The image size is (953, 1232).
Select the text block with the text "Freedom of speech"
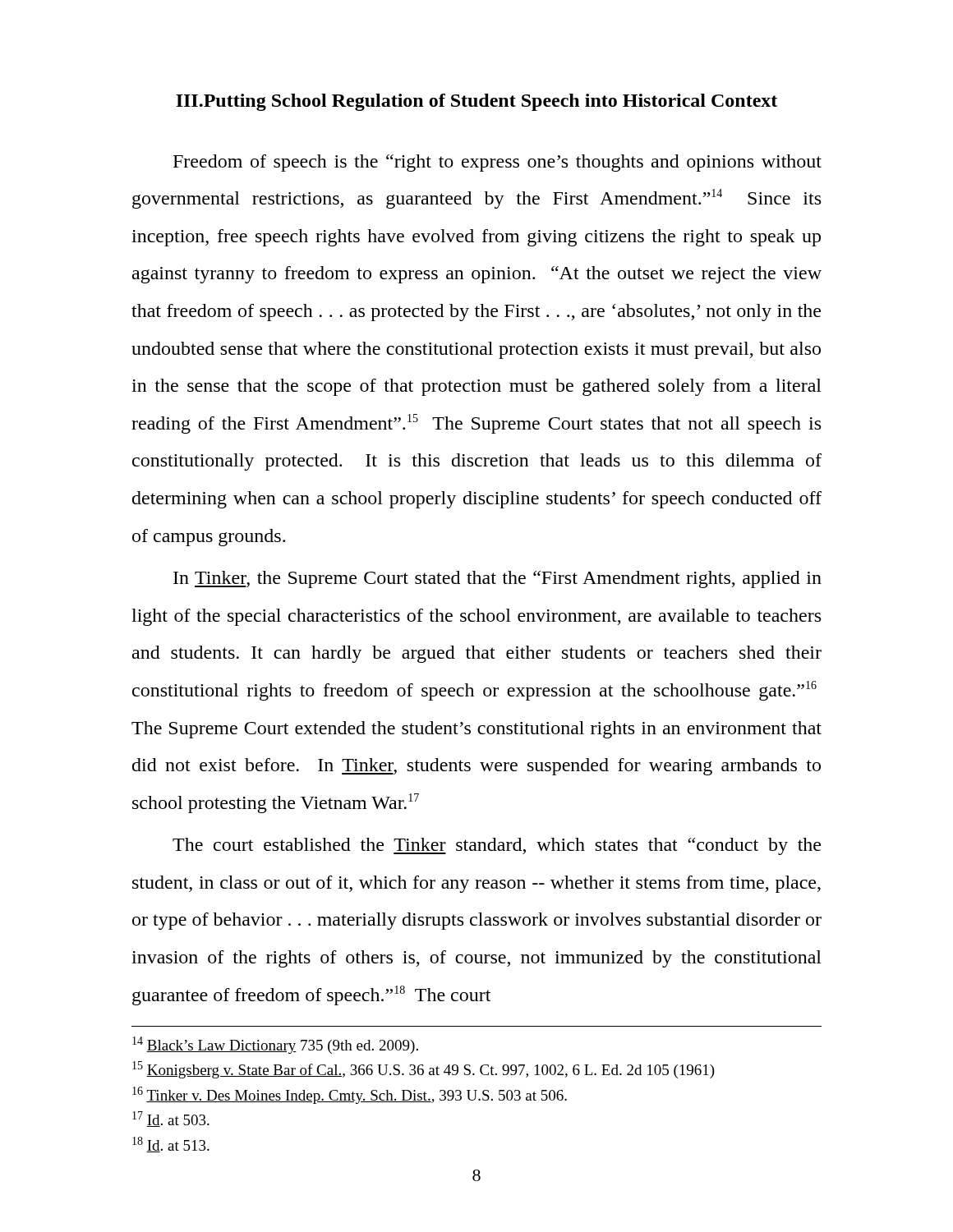click(476, 348)
